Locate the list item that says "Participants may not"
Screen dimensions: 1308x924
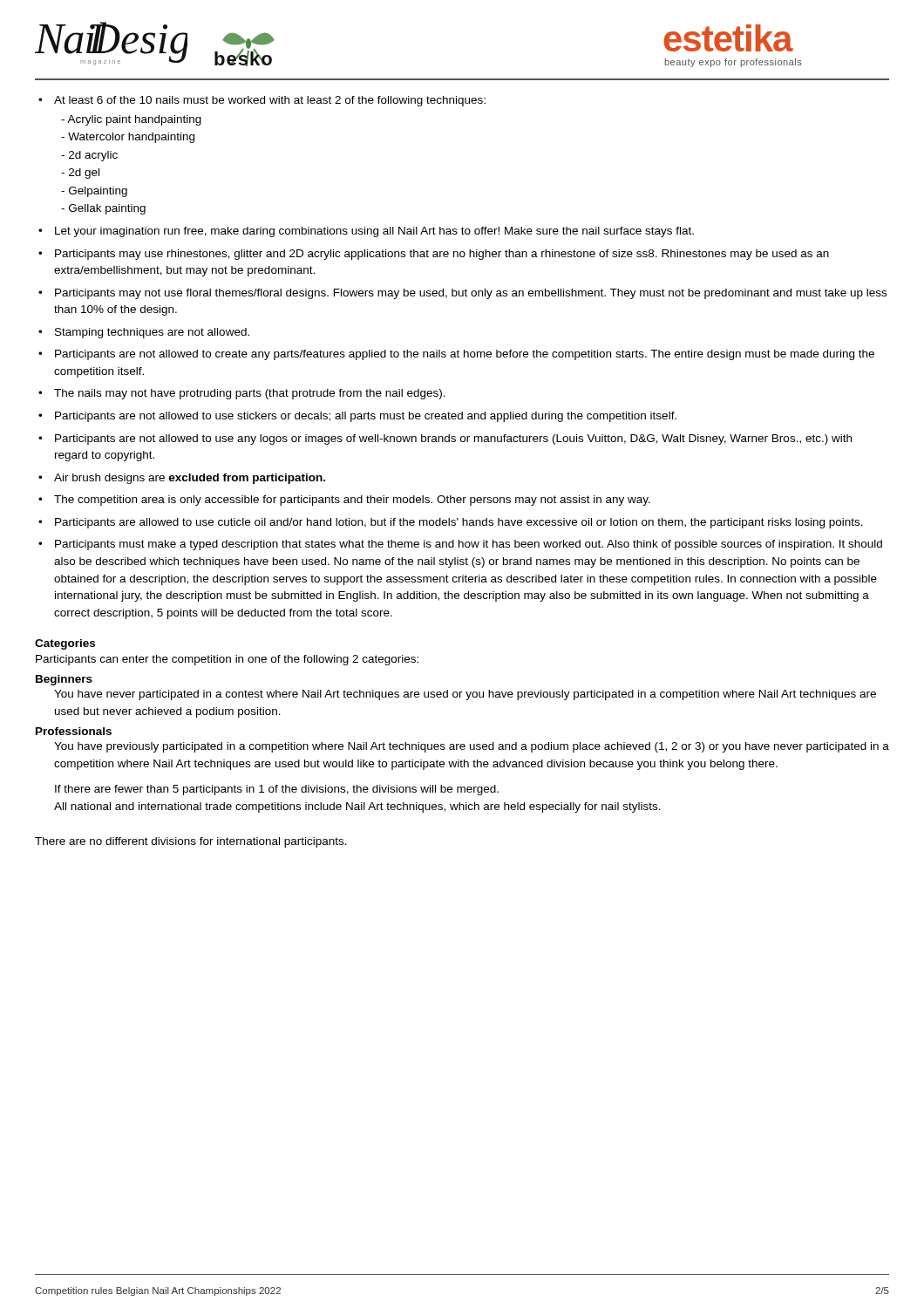pos(462,301)
